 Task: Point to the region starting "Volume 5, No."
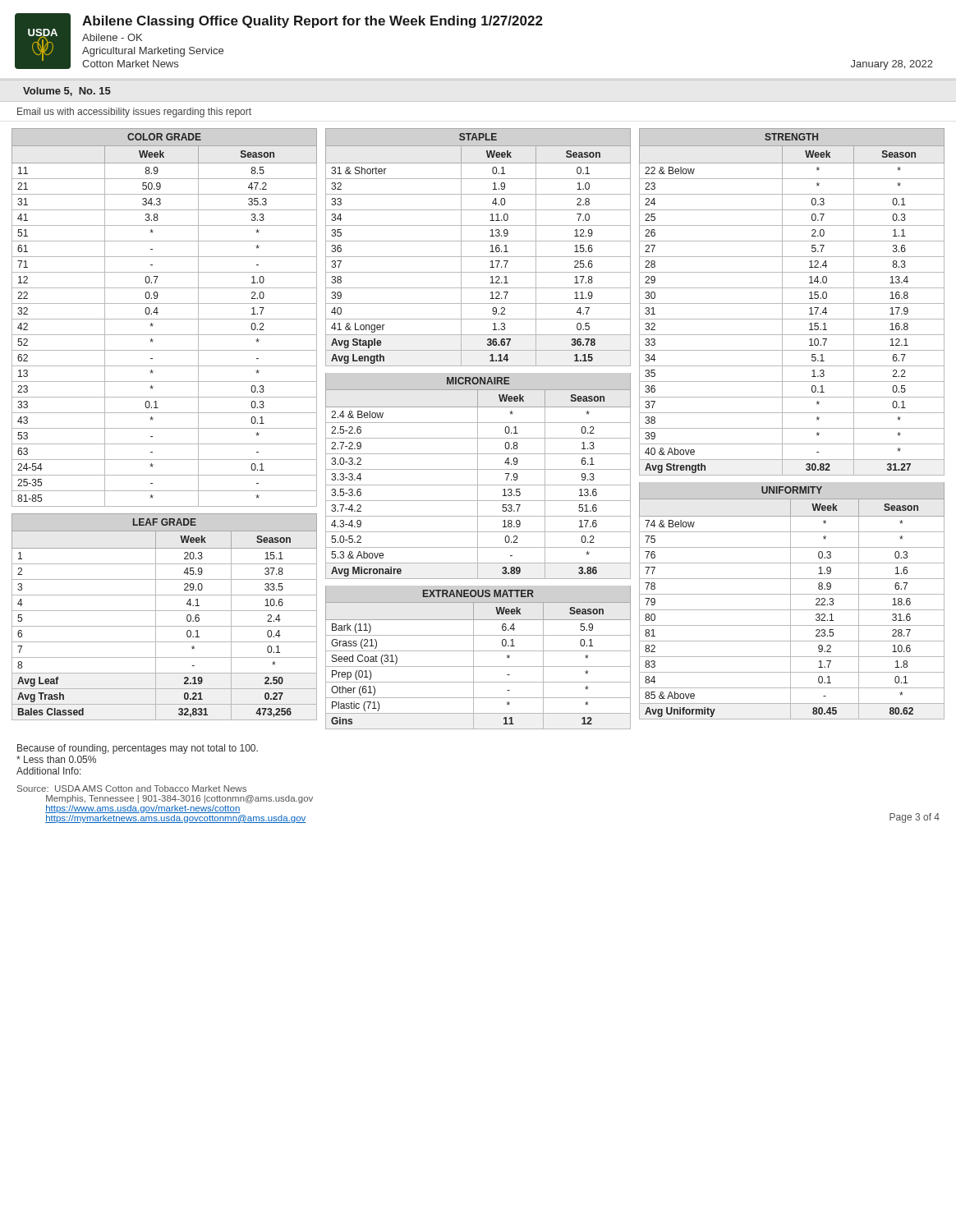[x=67, y=91]
